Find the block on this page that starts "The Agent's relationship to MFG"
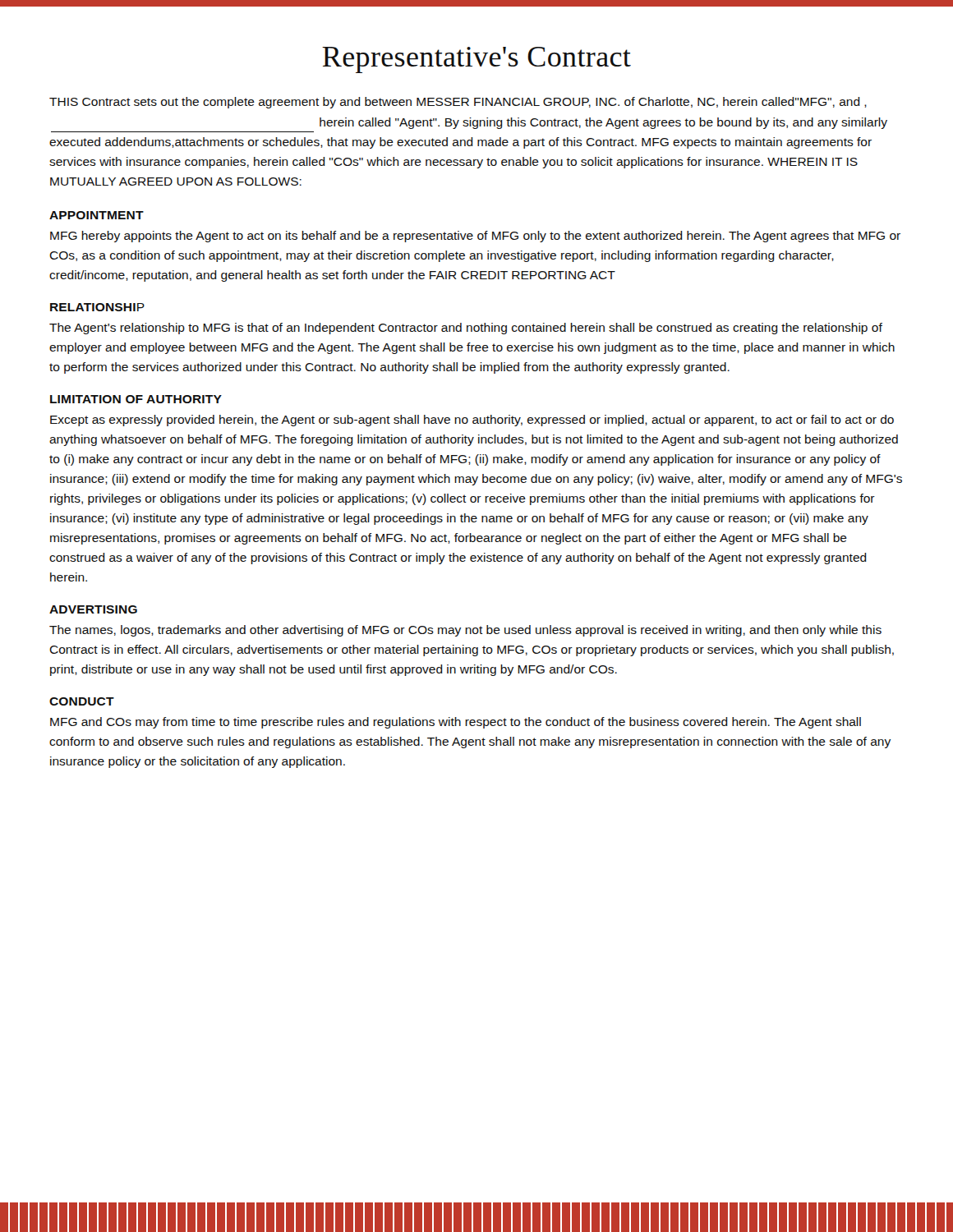953x1232 pixels. point(472,347)
